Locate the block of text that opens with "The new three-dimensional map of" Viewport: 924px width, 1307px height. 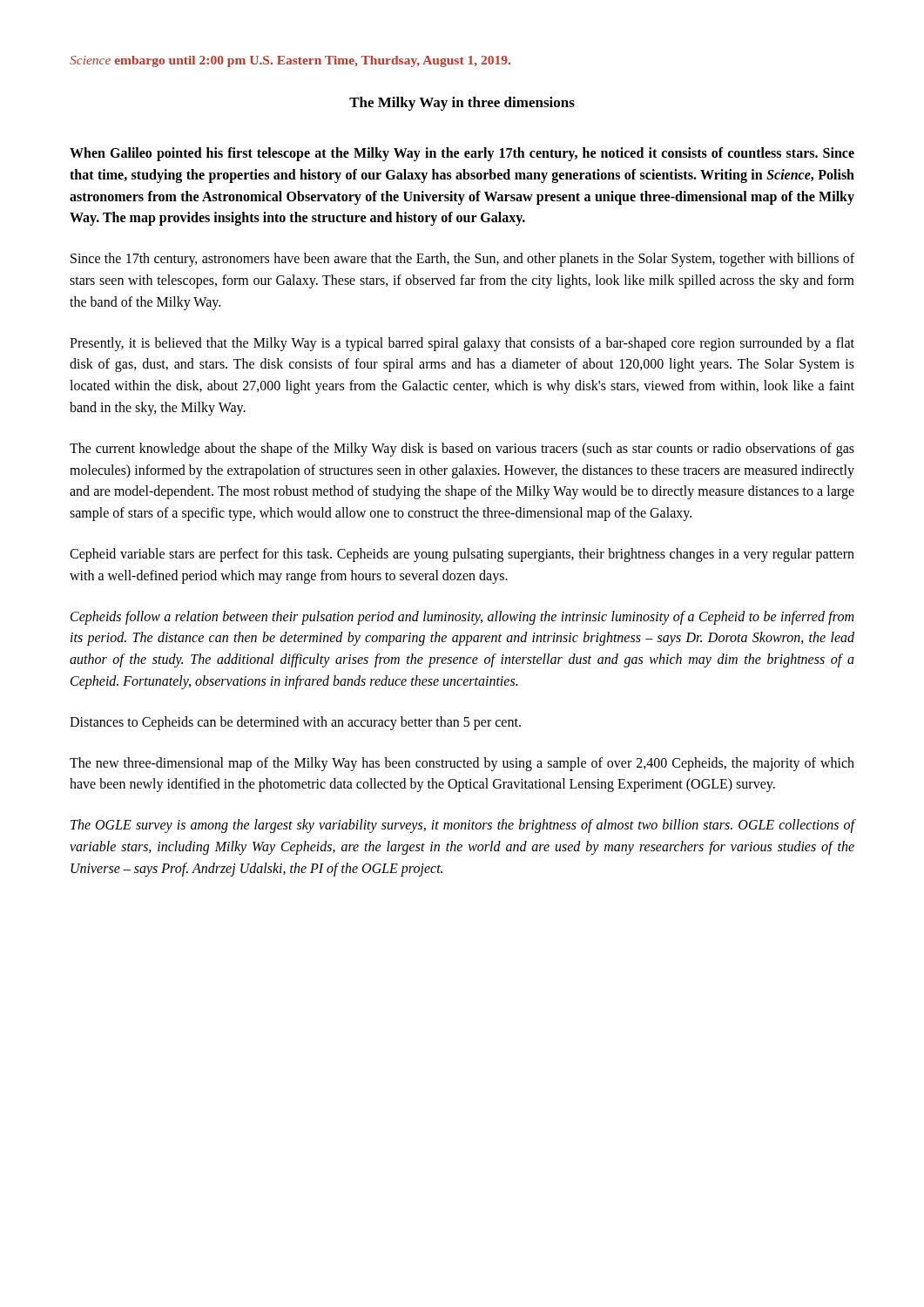point(462,773)
